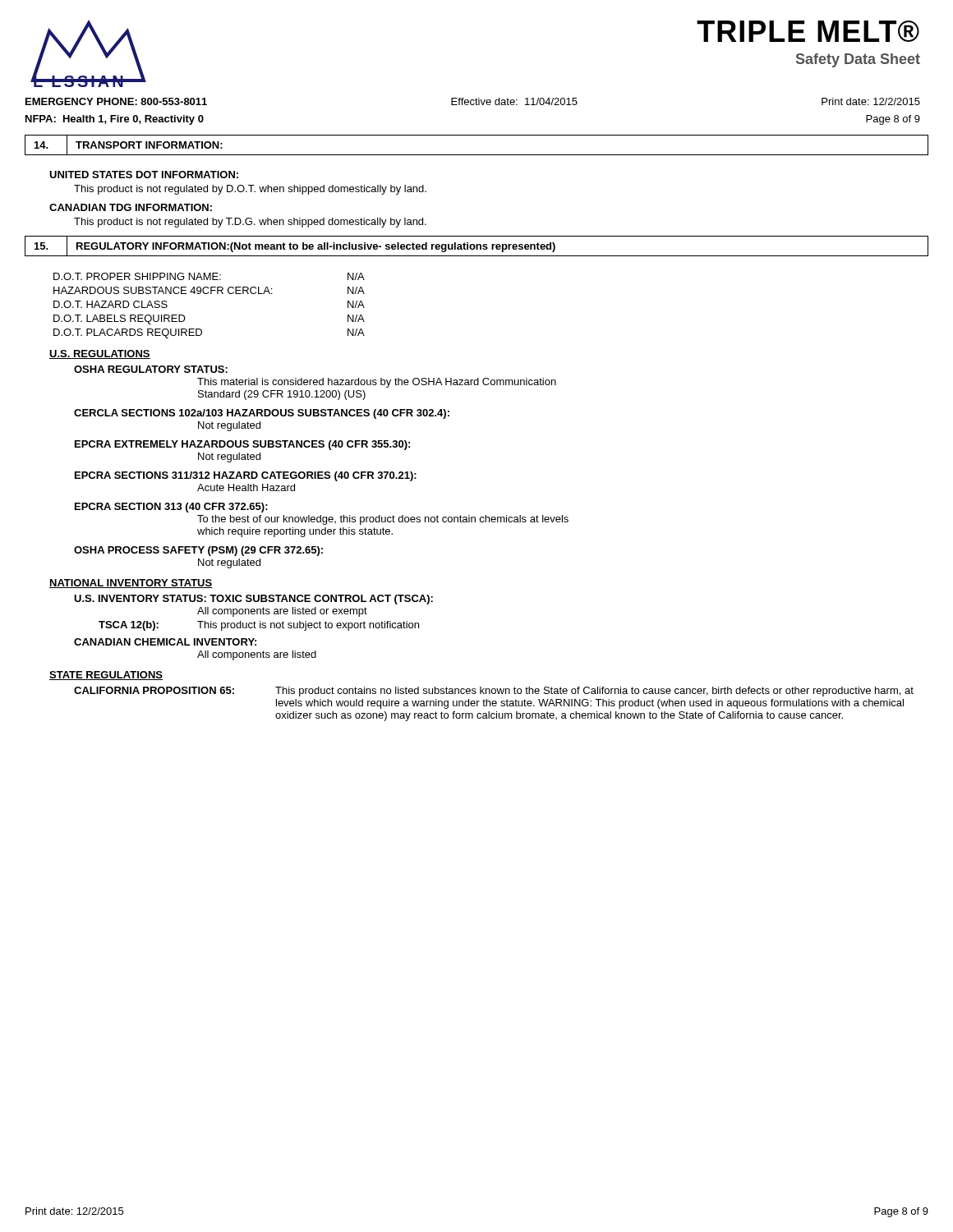The width and height of the screenshot is (953, 1232).
Task: Click on the passage starting "CERCLA SECTIONS 102a/103 HAZARDOUS"
Action: coord(262,414)
